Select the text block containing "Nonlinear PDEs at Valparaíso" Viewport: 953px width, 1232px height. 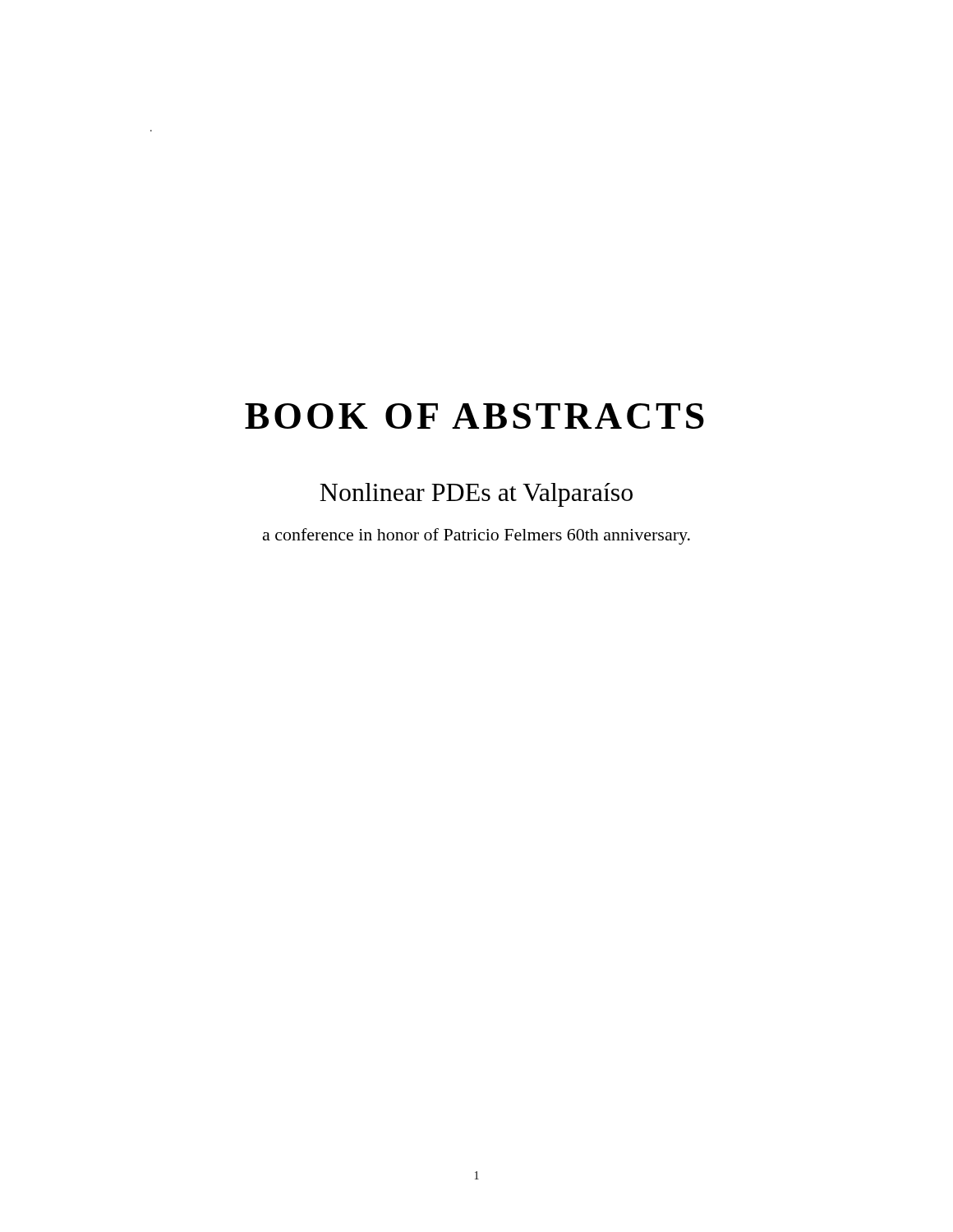(x=476, y=511)
